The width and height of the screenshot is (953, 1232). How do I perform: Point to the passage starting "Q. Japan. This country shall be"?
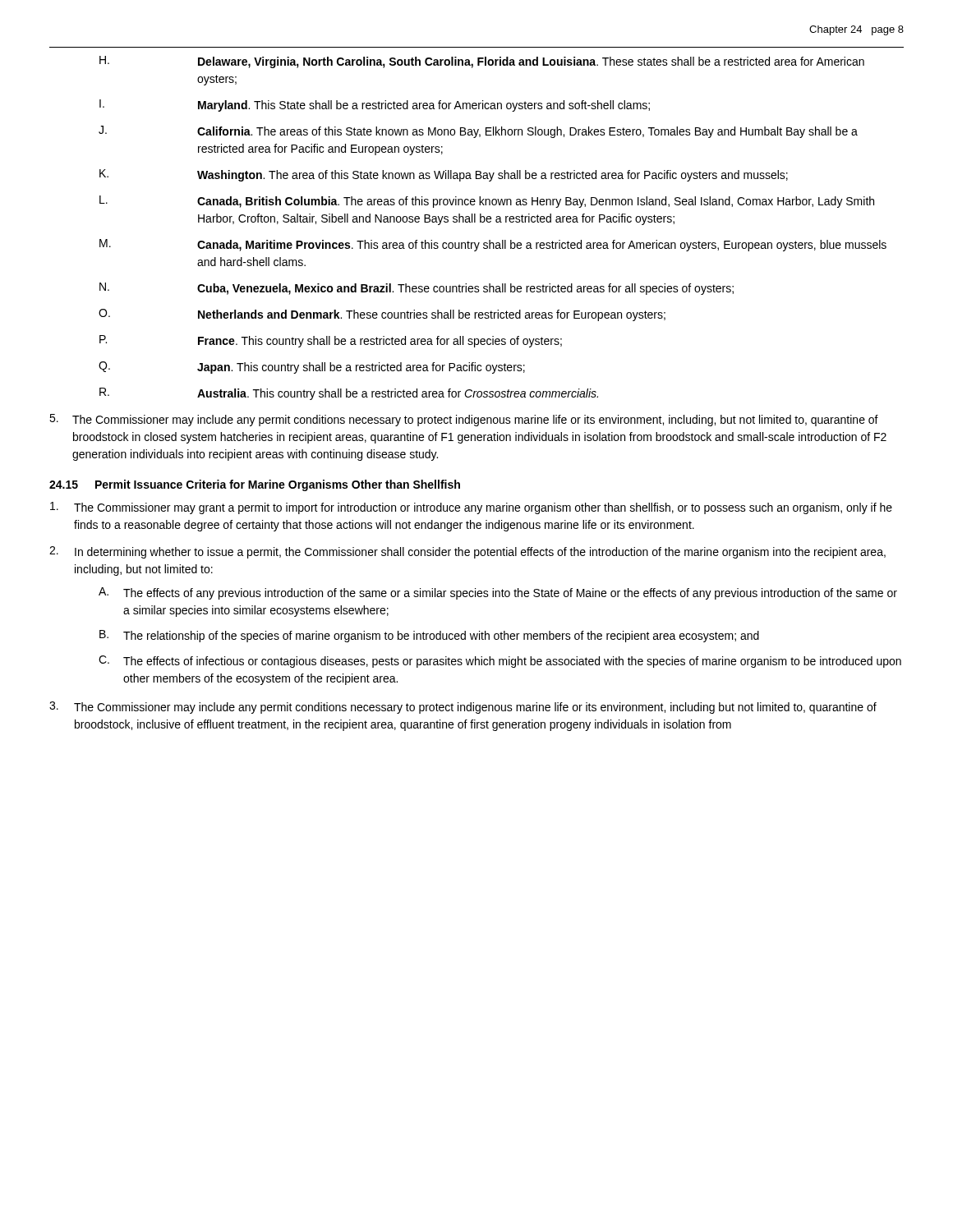[x=476, y=368]
